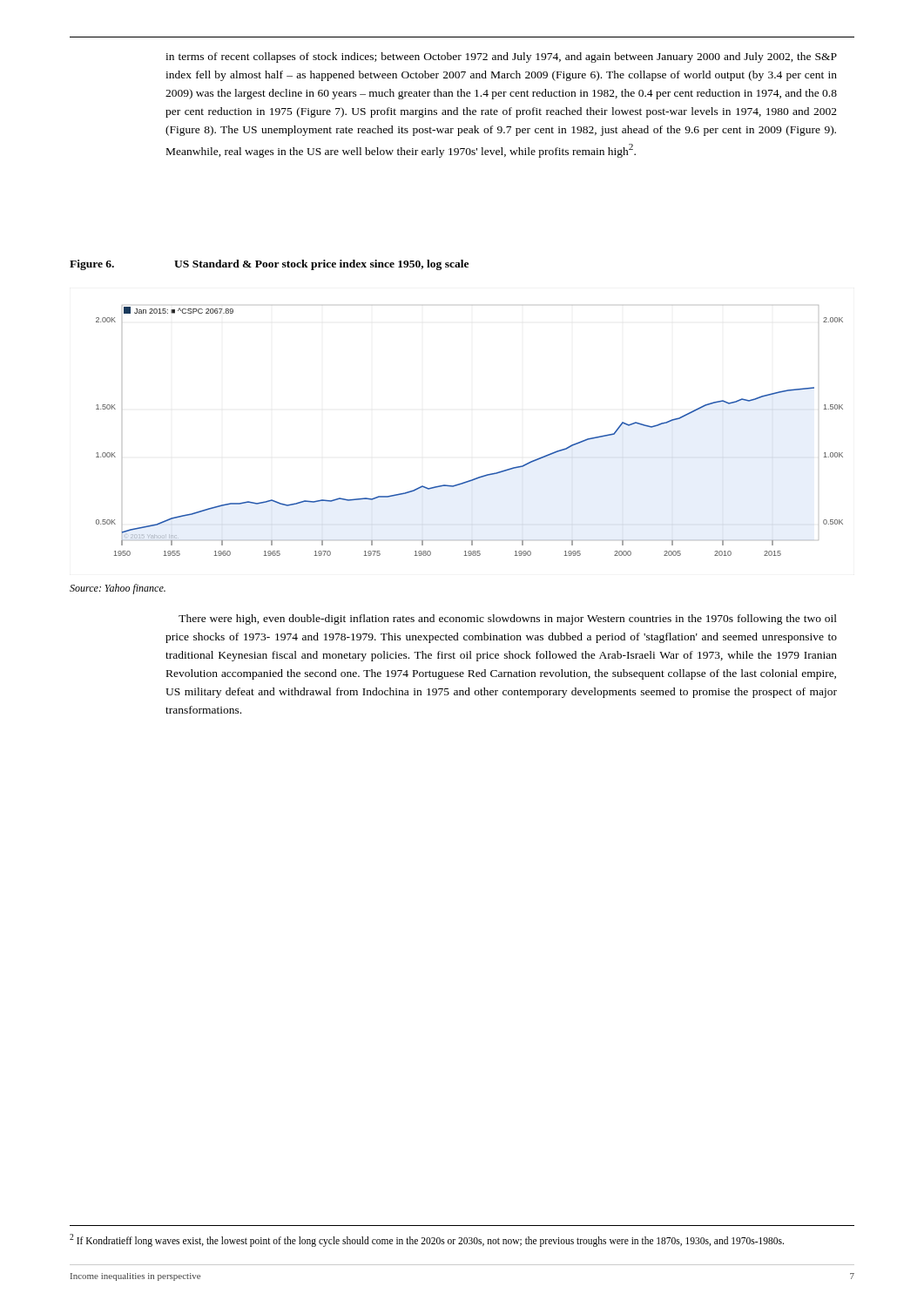
Task: Point to the block starting "Figure 6."
Action: point(92,264)
